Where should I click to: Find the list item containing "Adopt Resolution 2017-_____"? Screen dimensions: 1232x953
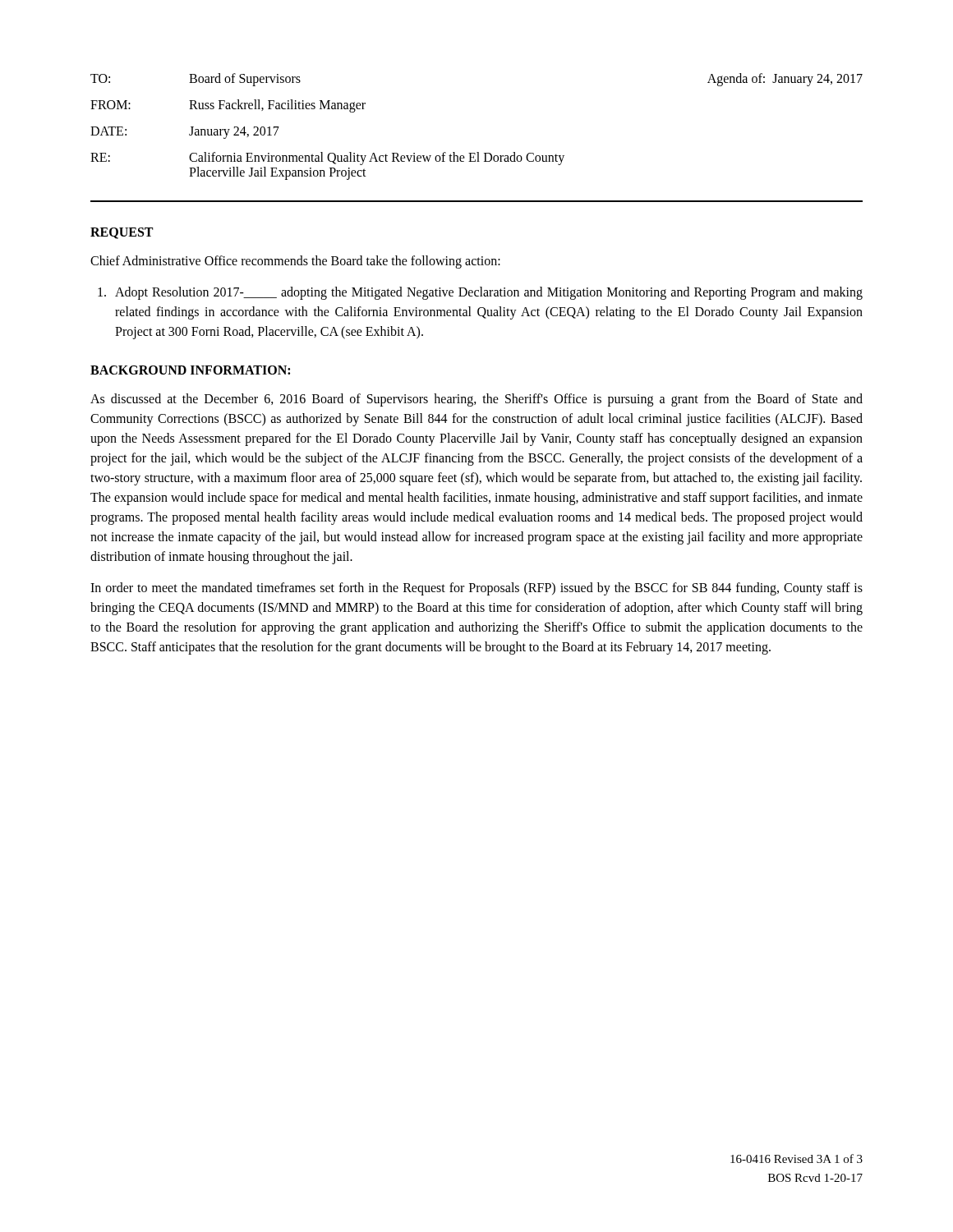pos(489,310)
